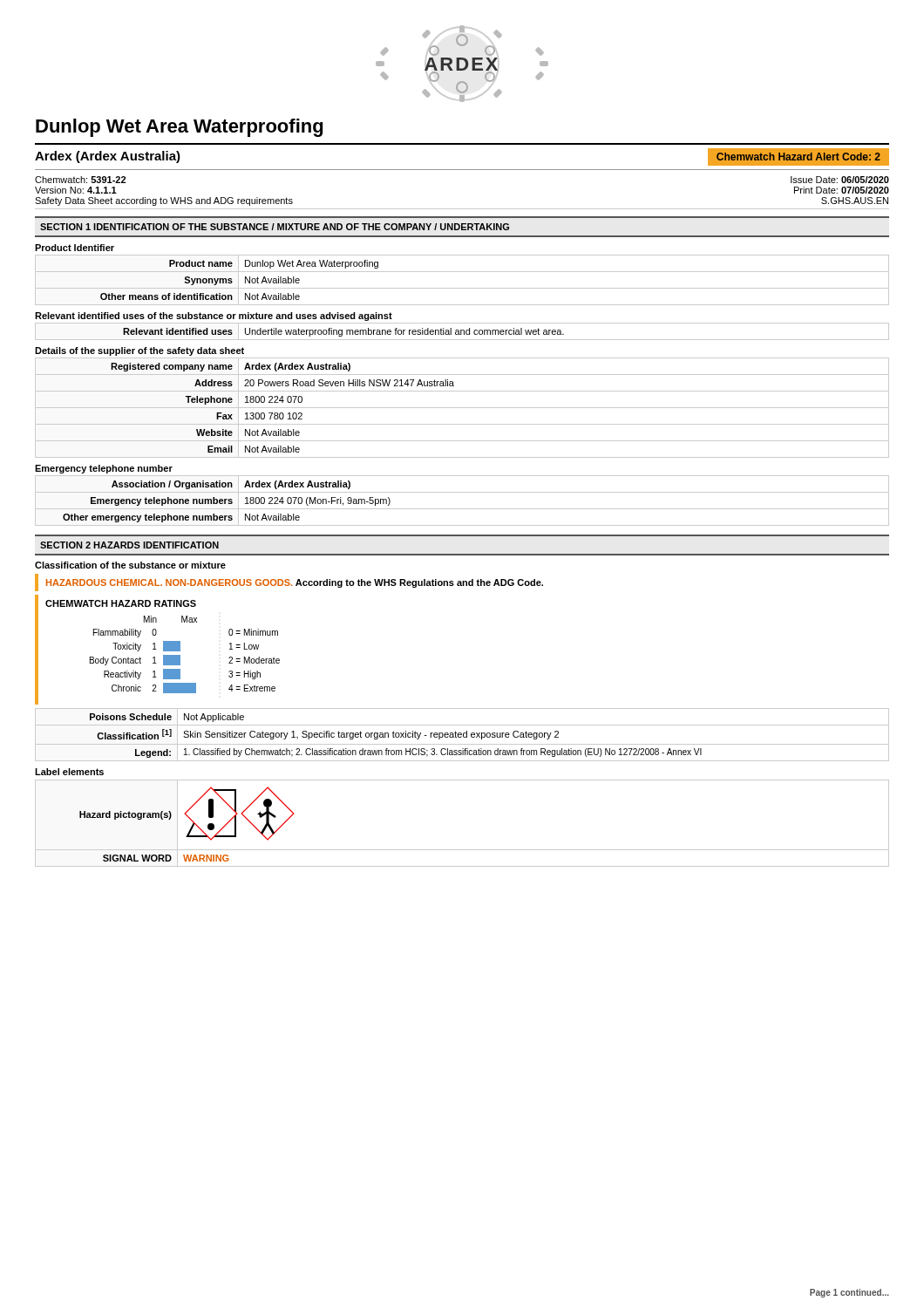Find the table that mentions "Hazard pictogram(s)"
Viewport: 924px width, 1308px height.
pyautogui.click(x=462, y=823)
